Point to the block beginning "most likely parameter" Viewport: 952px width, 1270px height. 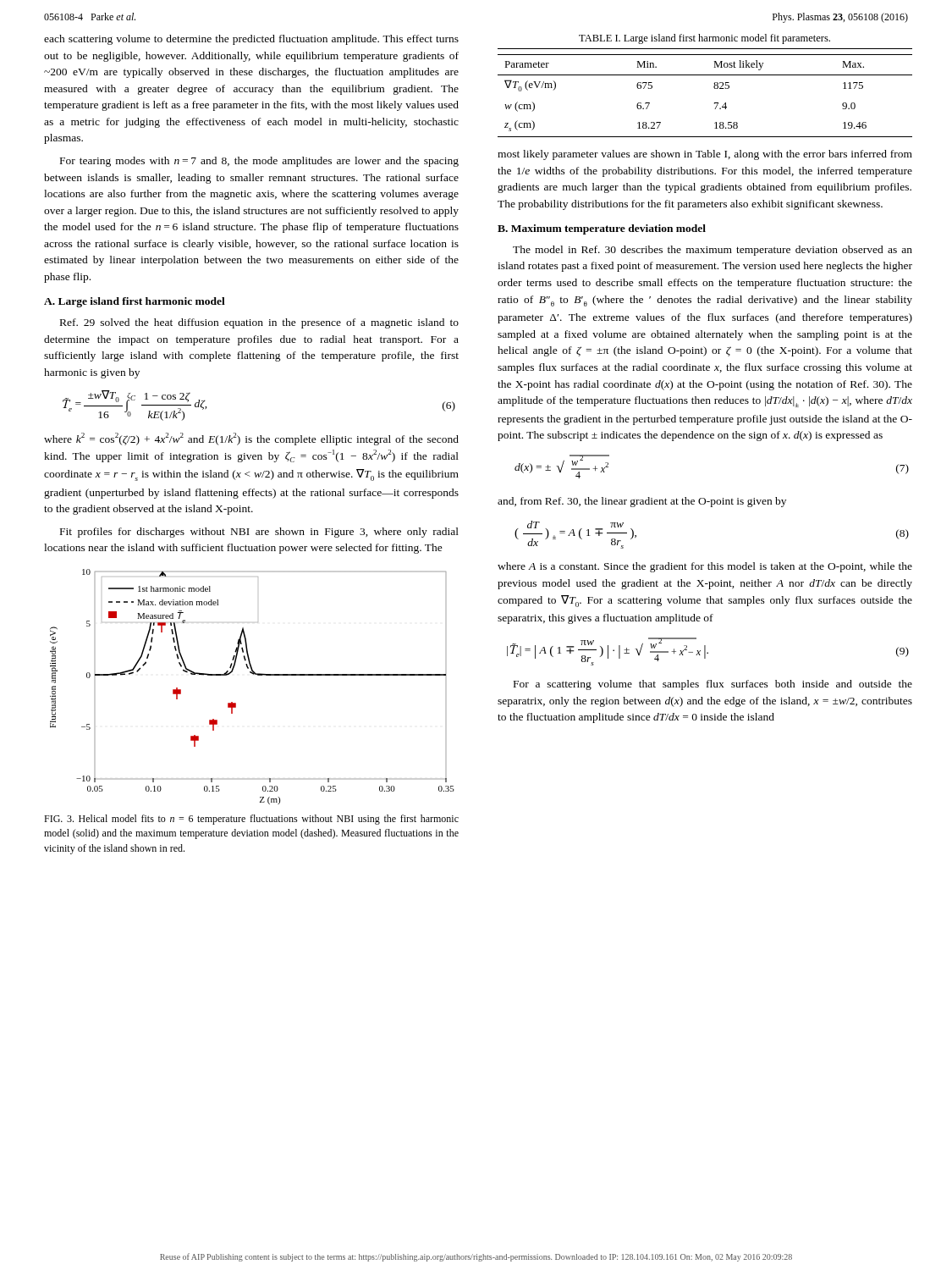pos(705,179)
